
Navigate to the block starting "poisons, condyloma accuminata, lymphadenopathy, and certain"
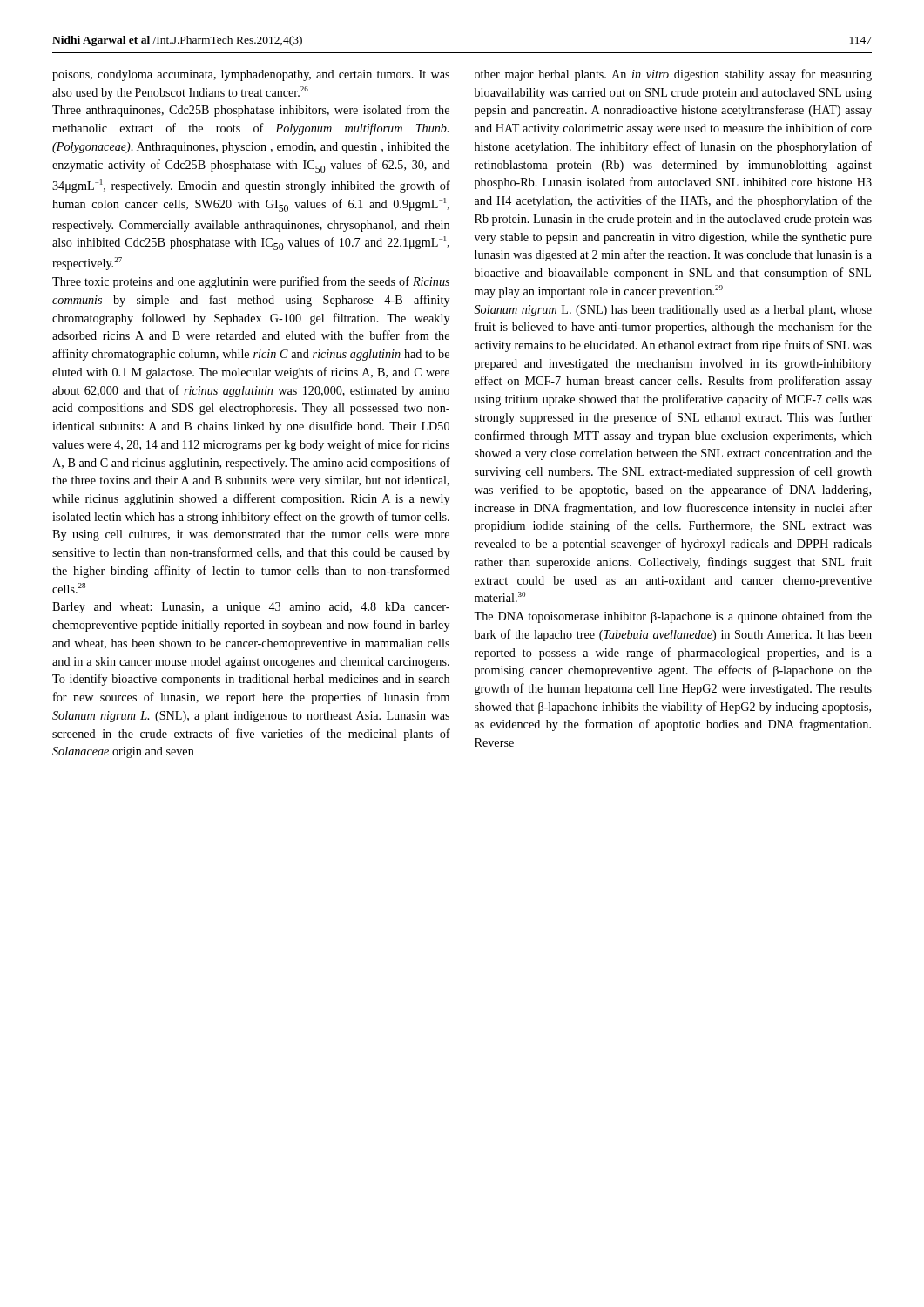tap(251, 413)
